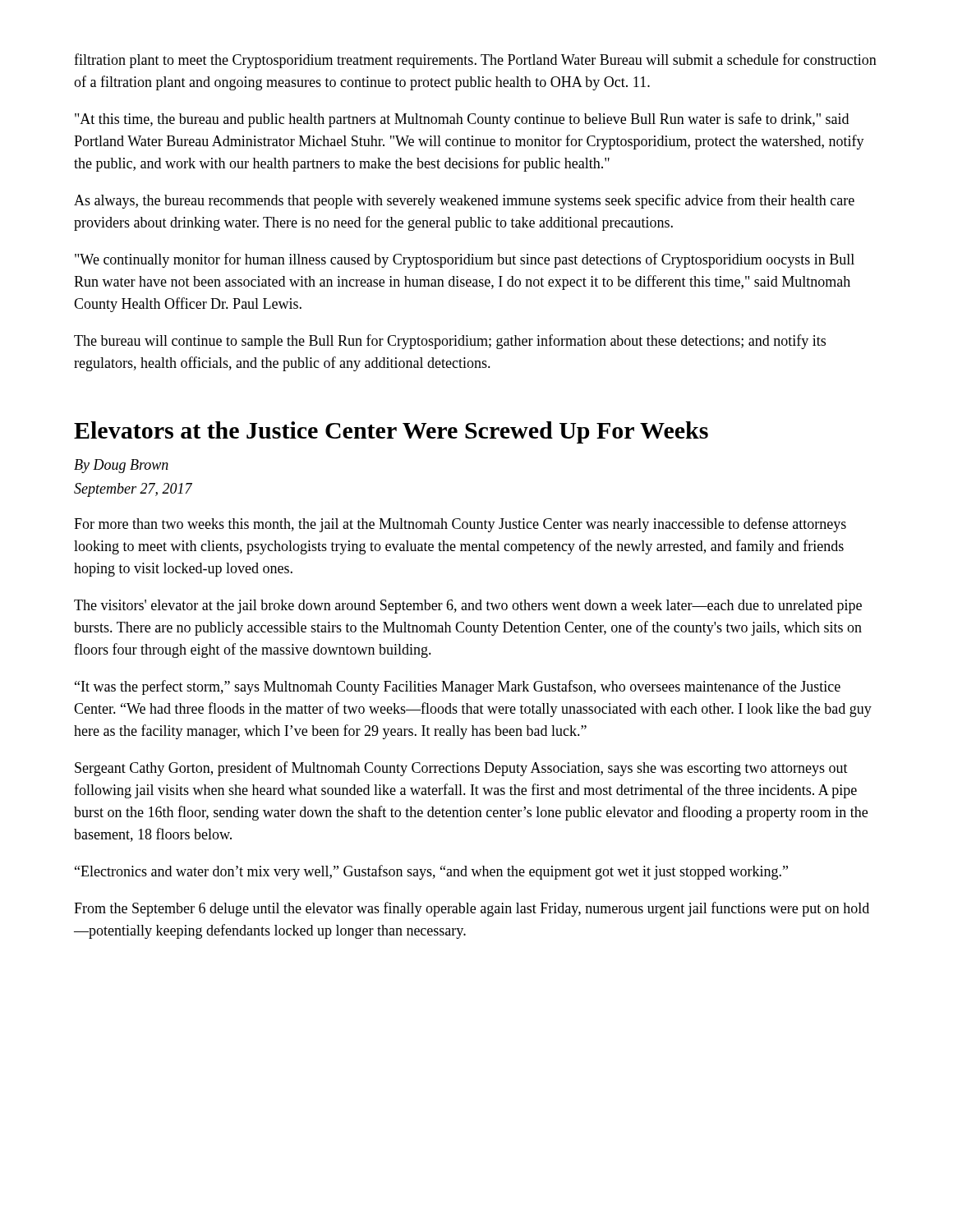Find the text starting "The visitors' elevator at the jail broke"
The width and height of the screenshot is (953, 1232).
[x=468, y=628]
